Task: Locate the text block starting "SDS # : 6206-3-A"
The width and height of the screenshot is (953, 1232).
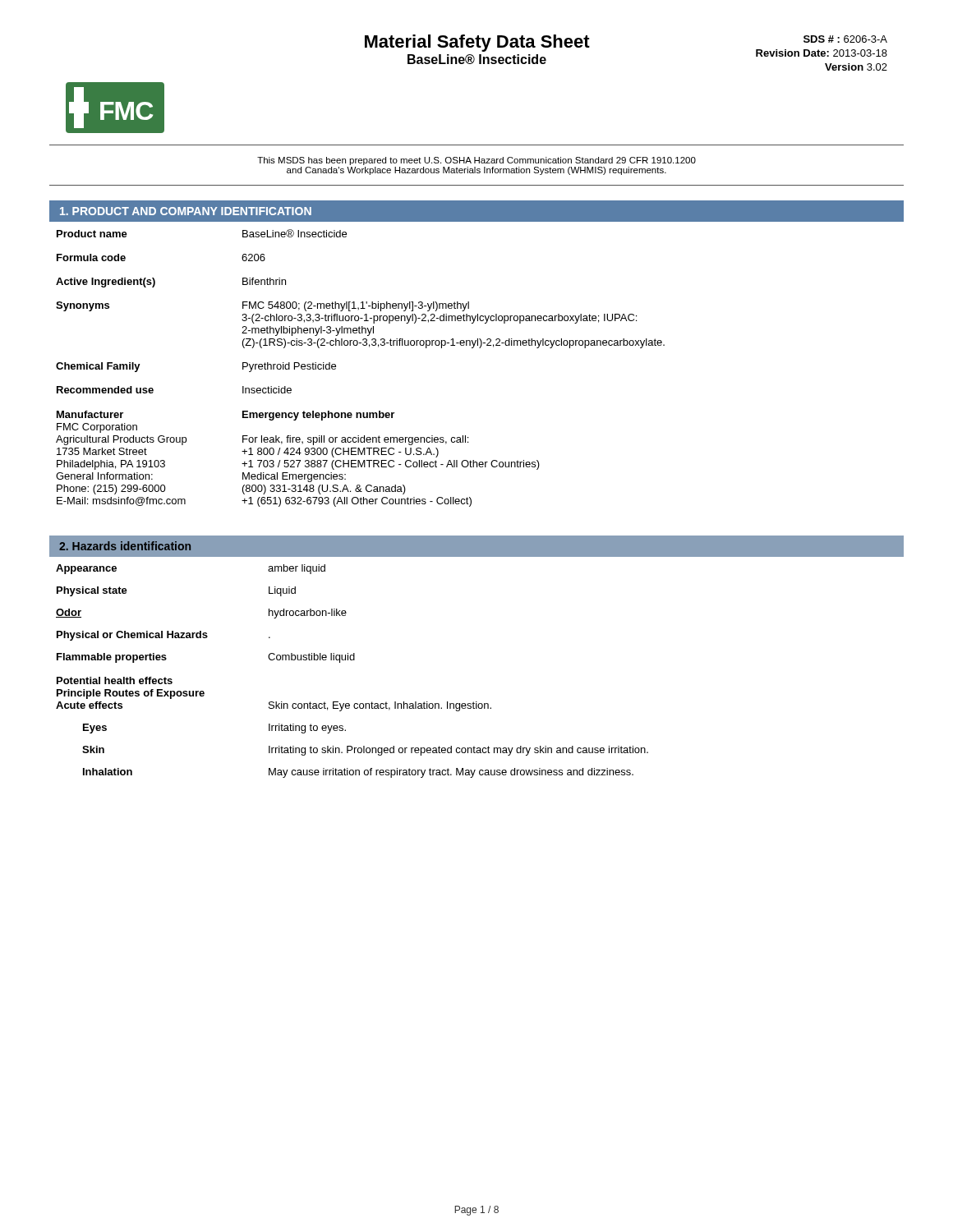Action: [821, 53]
